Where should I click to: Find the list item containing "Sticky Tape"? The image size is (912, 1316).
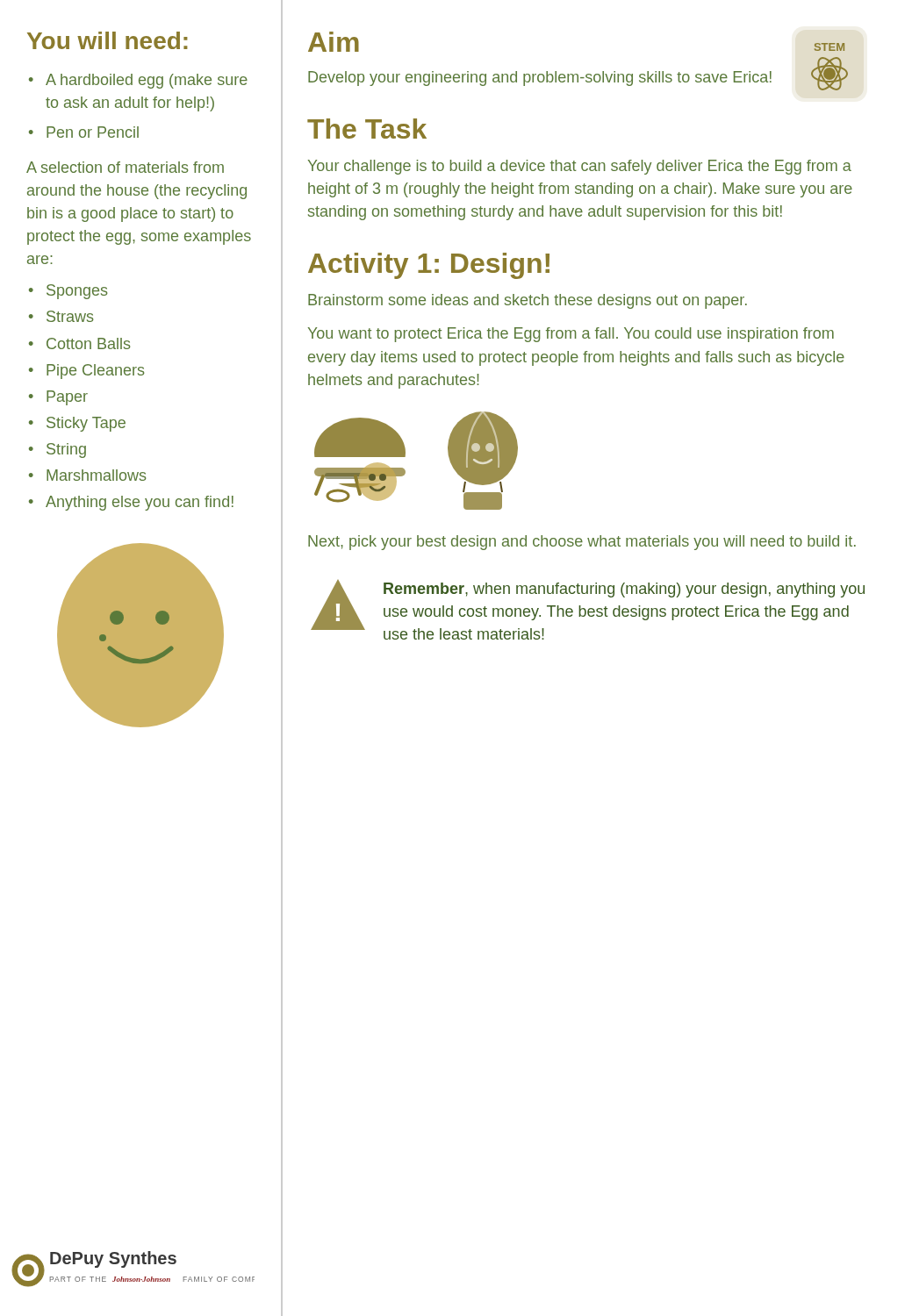[x=86, y=423]
